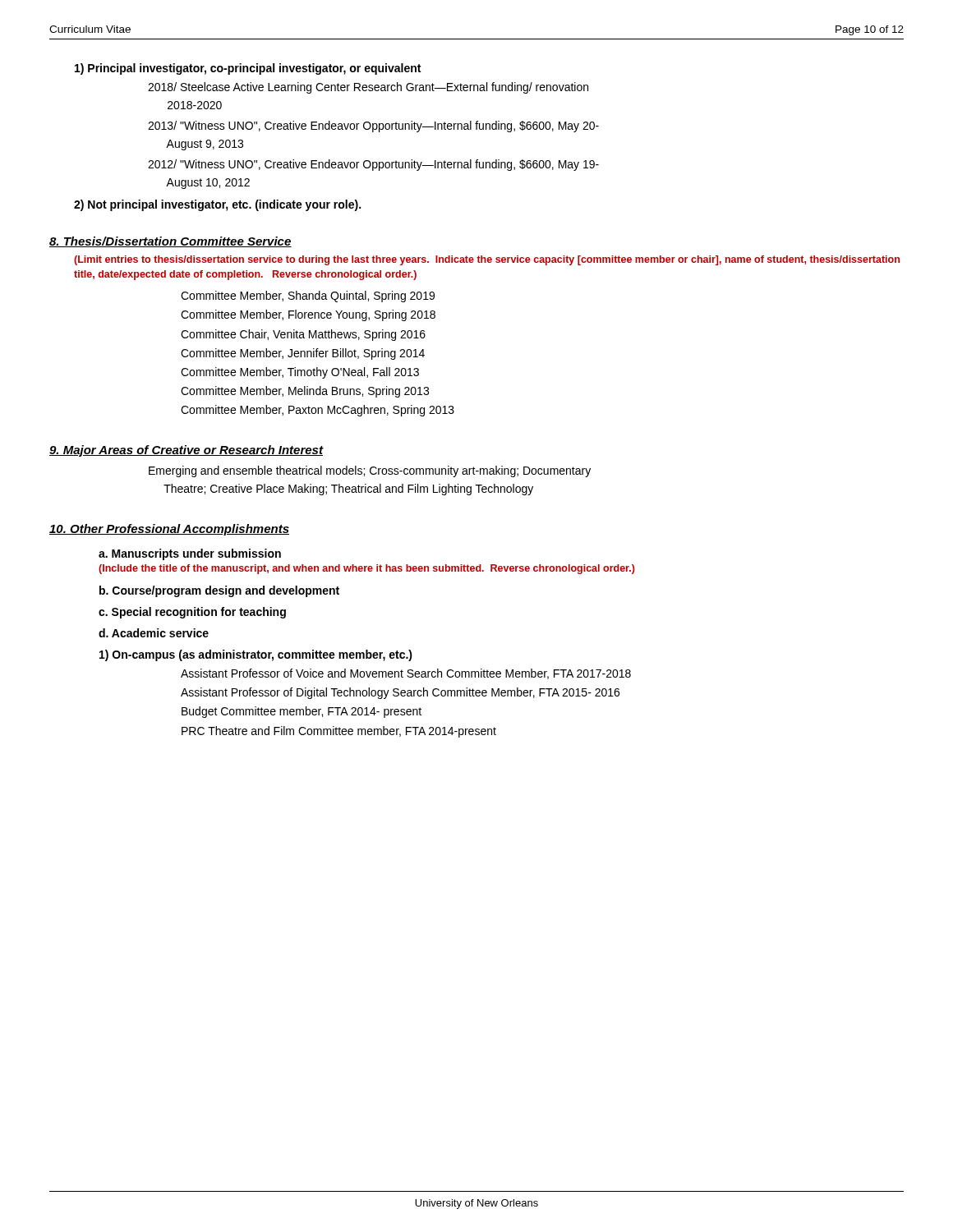Locate the text block containing "Emerging and ensemble theatrical models; Cross-community"
Viewport: 953px width, 1232px height.
369,480
